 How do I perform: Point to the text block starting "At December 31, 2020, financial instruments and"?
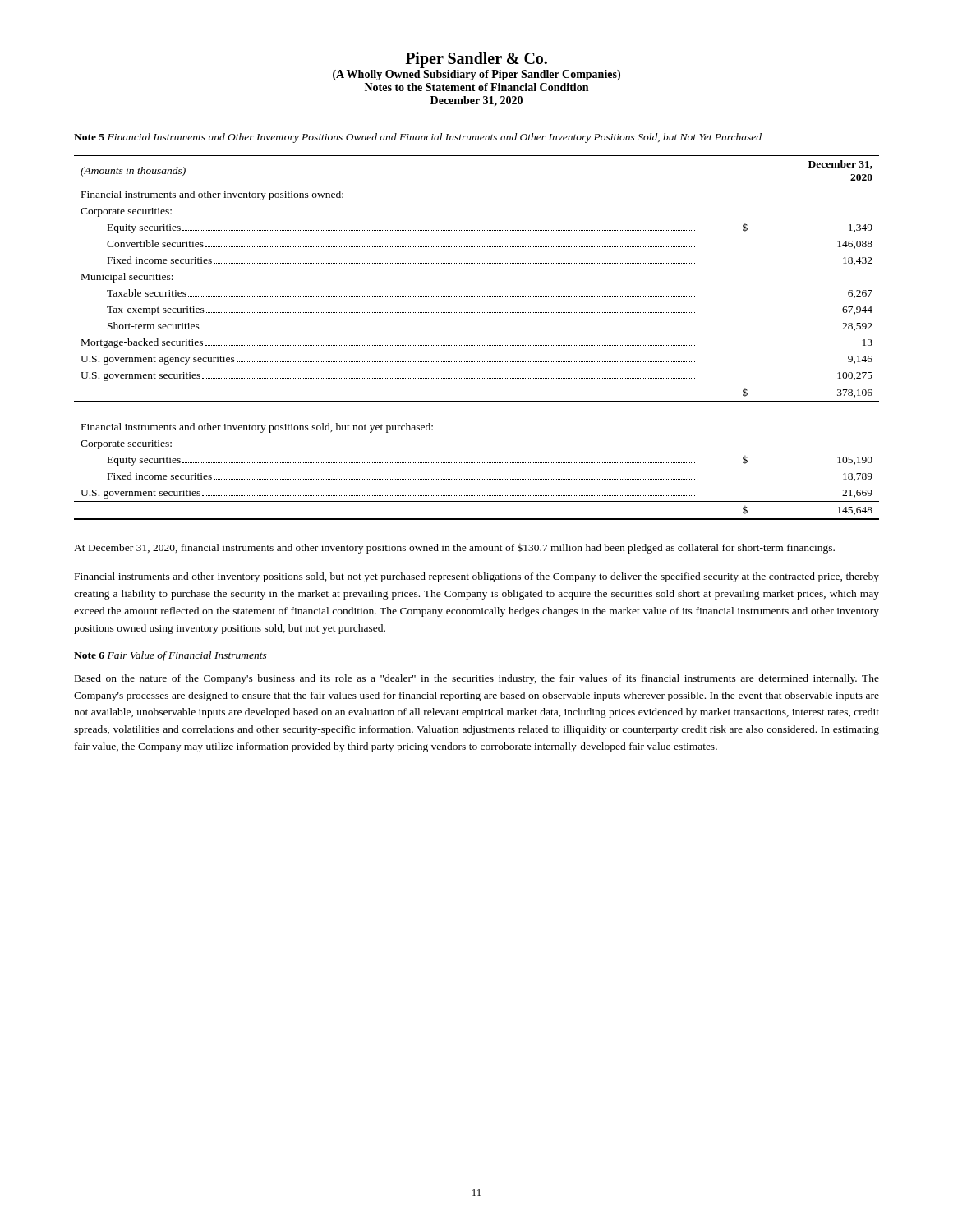[455, 547]
